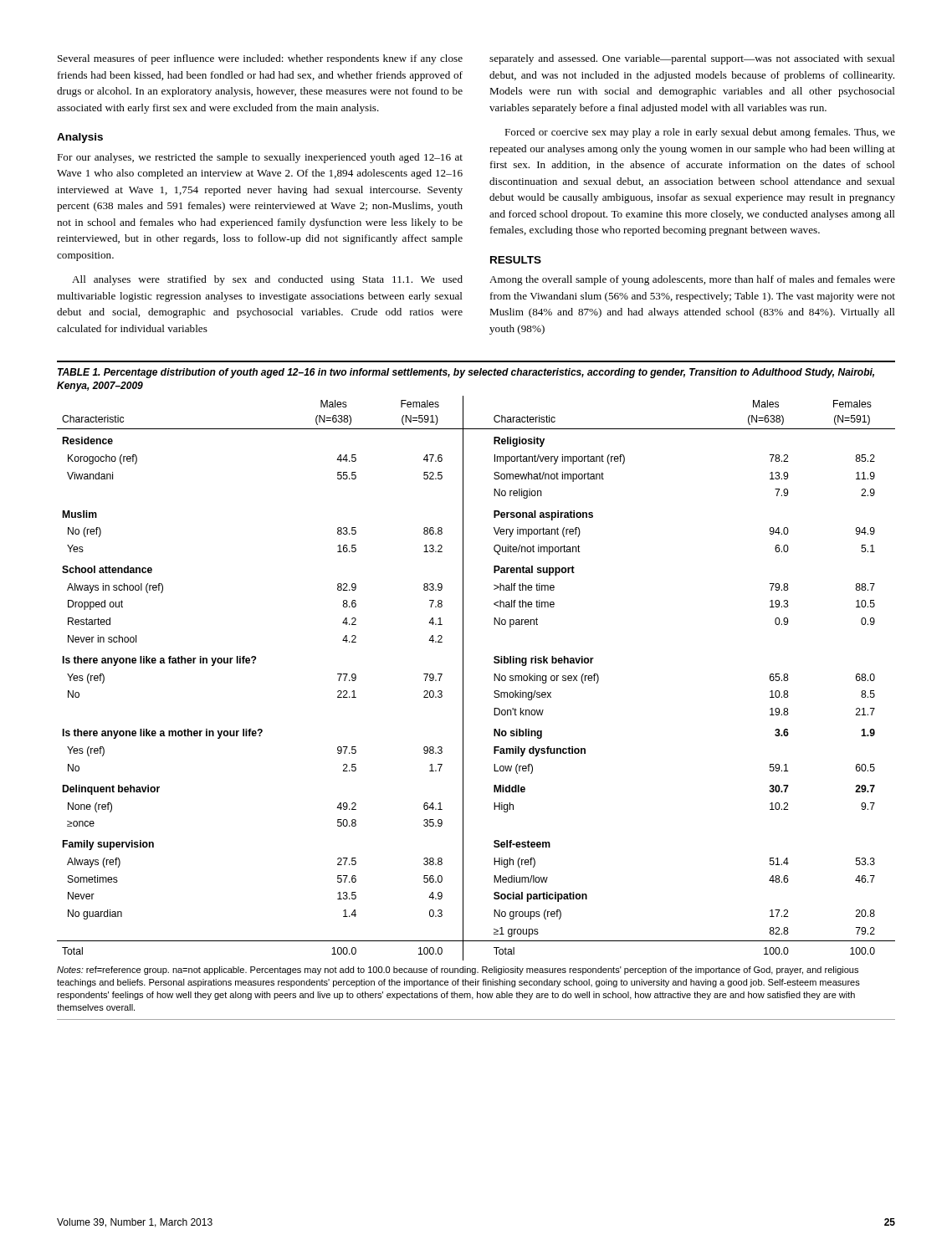The width and height of the screenshot is (952, 1255).
Task: Select the text block starting "Among the overall sample of young adolescents,"
Action: [692, 304]
